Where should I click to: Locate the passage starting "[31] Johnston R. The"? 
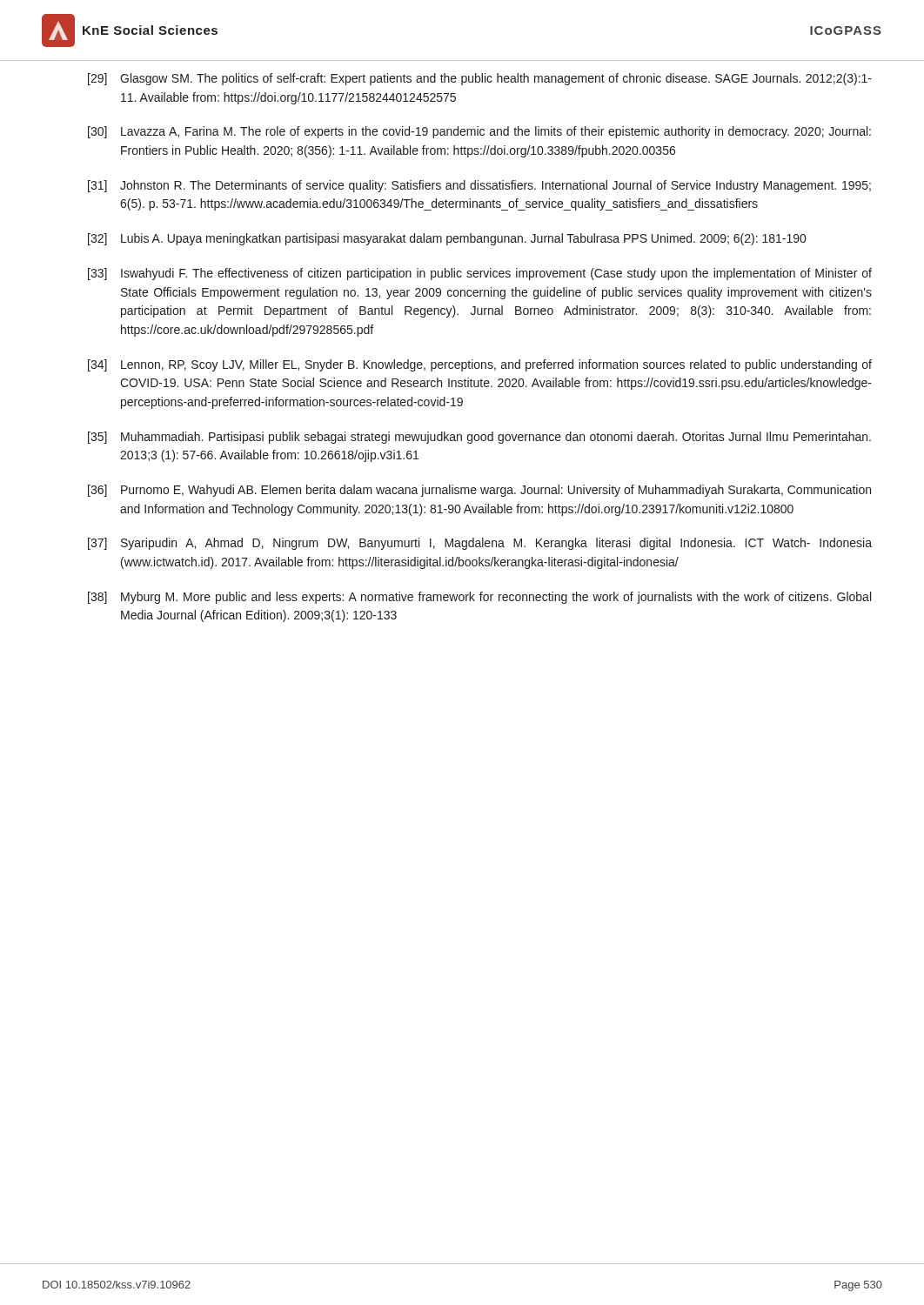(x=479, y=195)
